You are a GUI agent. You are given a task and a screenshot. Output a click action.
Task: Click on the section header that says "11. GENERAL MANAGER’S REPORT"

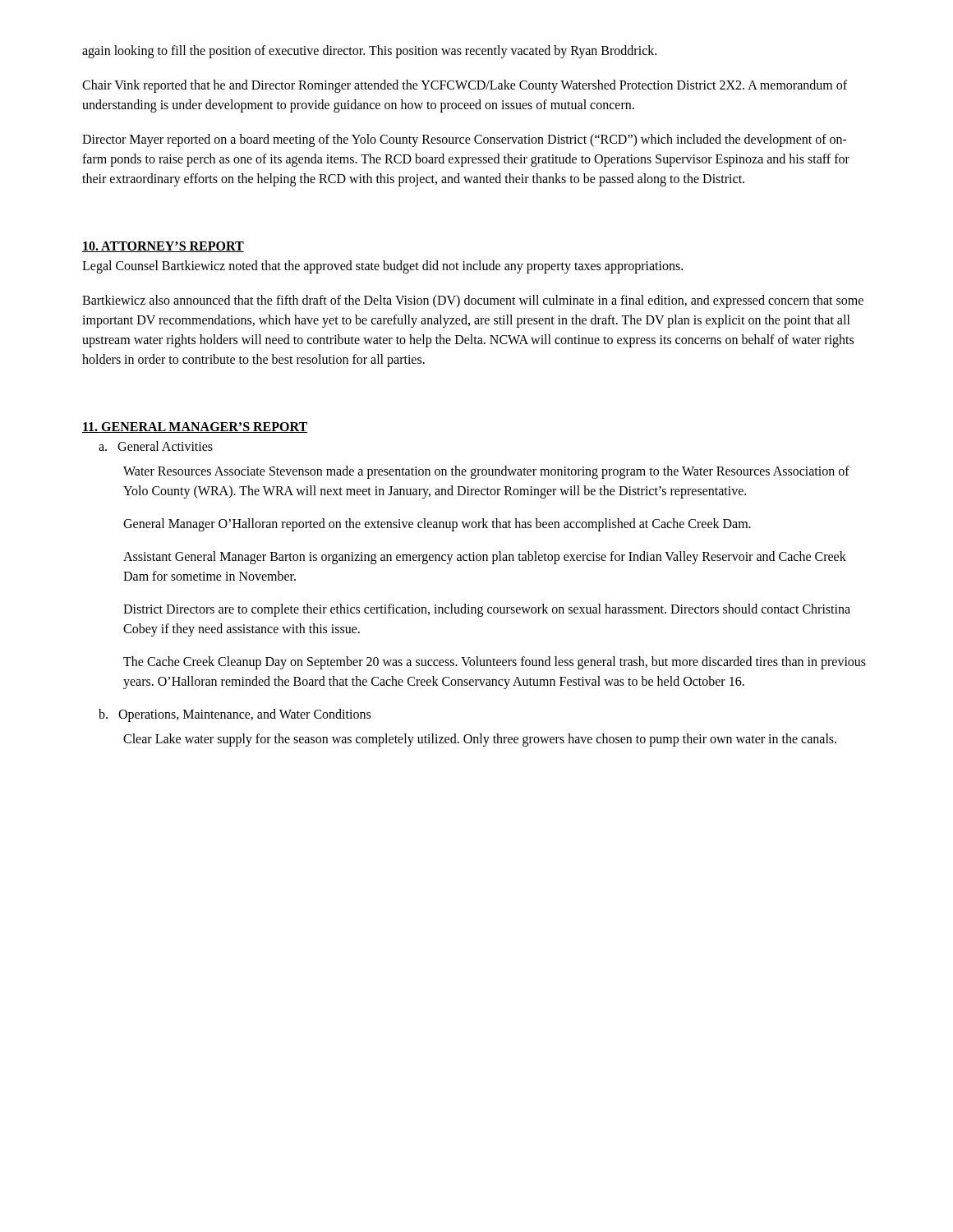[195, 427]
